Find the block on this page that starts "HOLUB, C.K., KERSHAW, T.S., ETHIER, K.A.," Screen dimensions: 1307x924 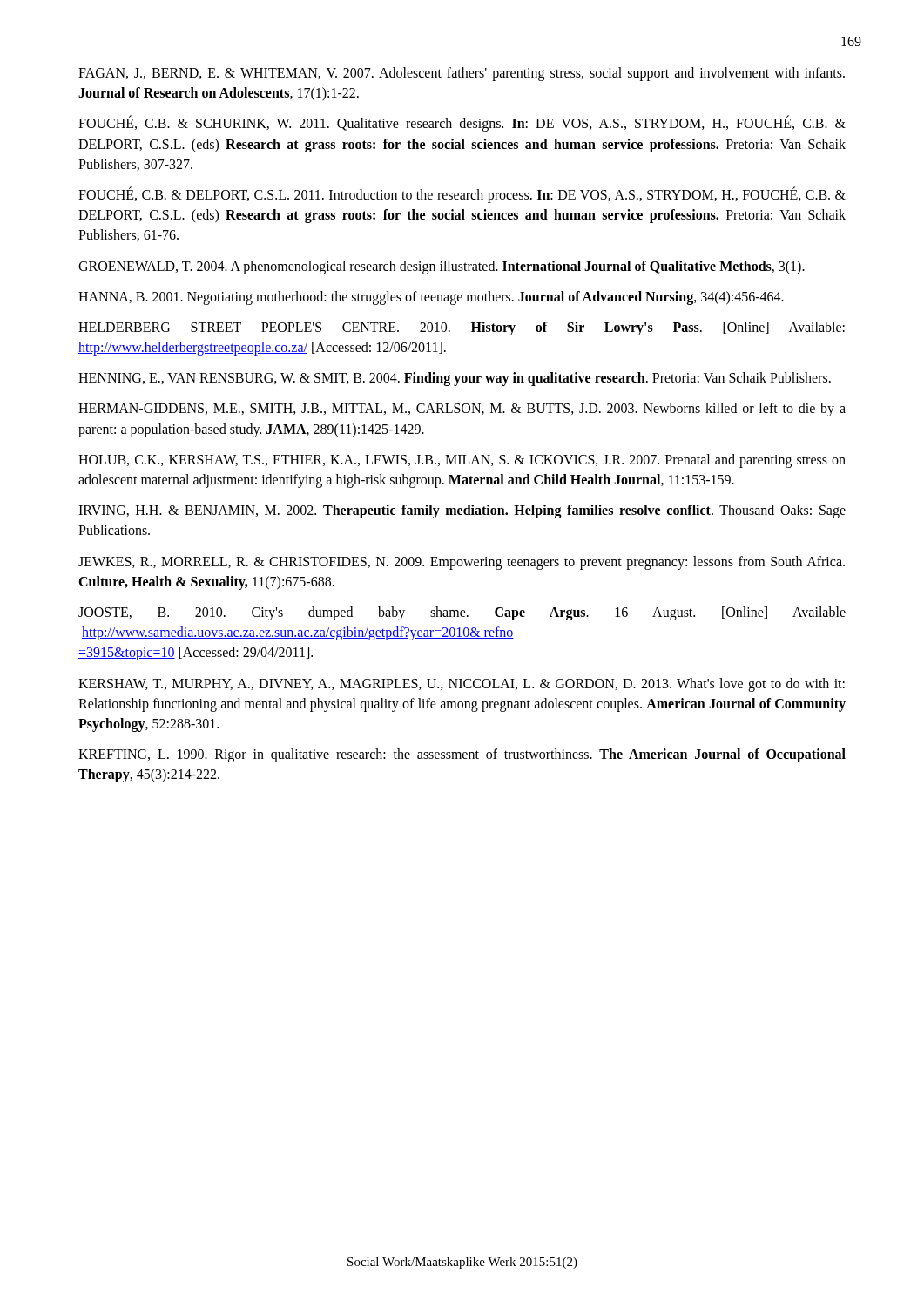tap(462, 470)
